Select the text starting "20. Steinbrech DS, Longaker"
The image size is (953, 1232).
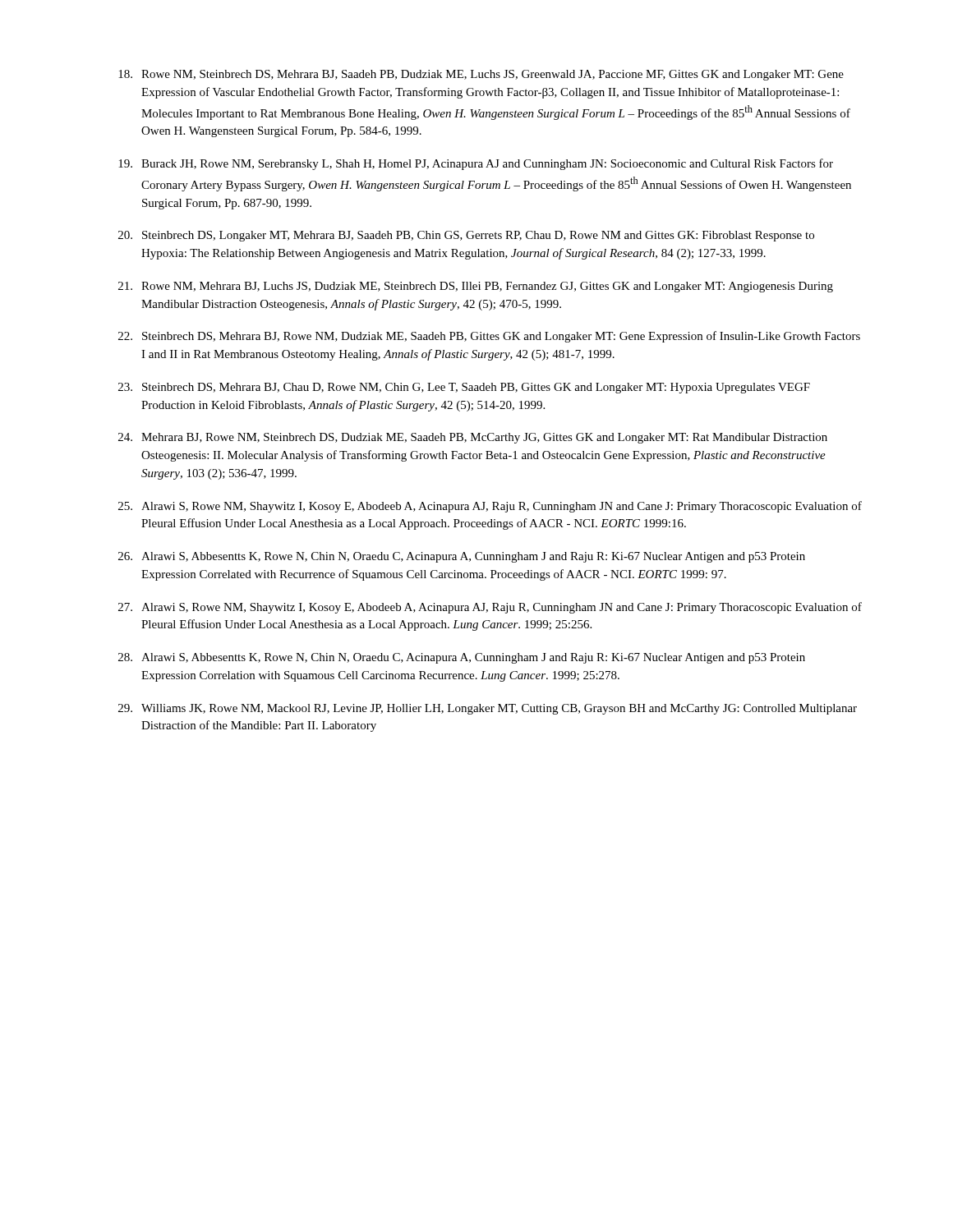pyautogui.click(x=476, y=245)
